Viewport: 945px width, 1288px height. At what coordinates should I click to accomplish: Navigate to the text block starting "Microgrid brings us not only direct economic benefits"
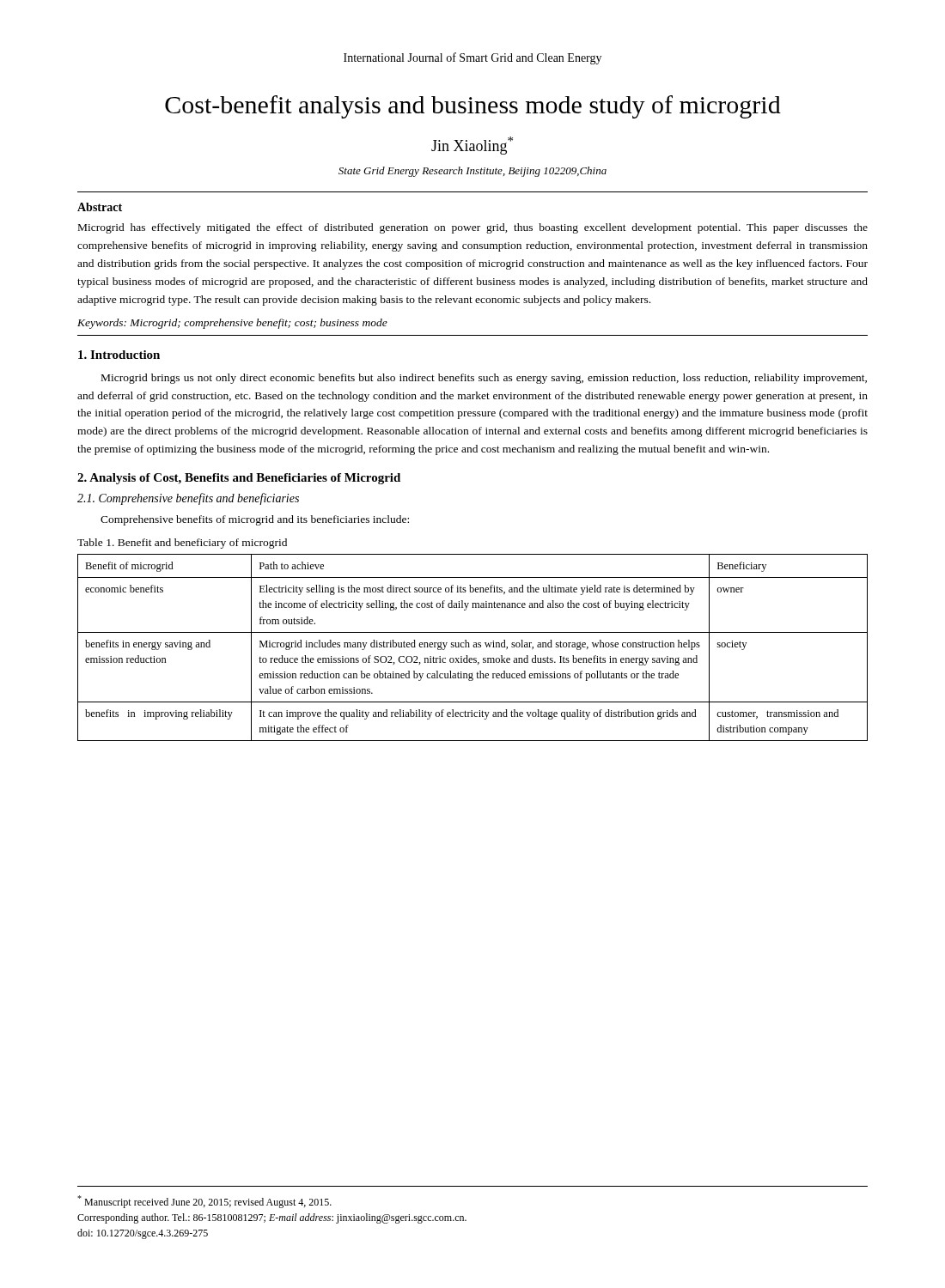tap(472, 413)
